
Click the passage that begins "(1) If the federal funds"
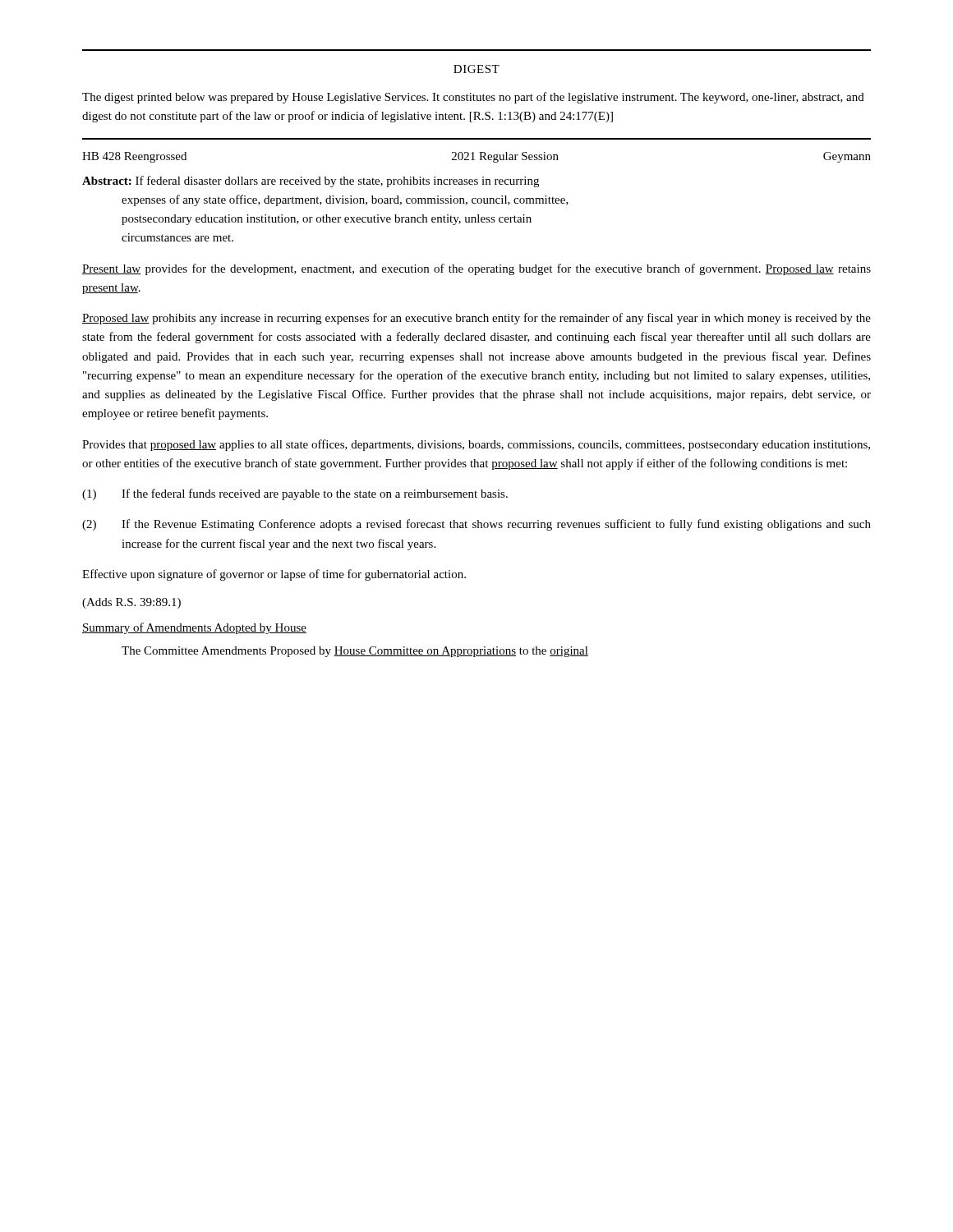point(476,494)
